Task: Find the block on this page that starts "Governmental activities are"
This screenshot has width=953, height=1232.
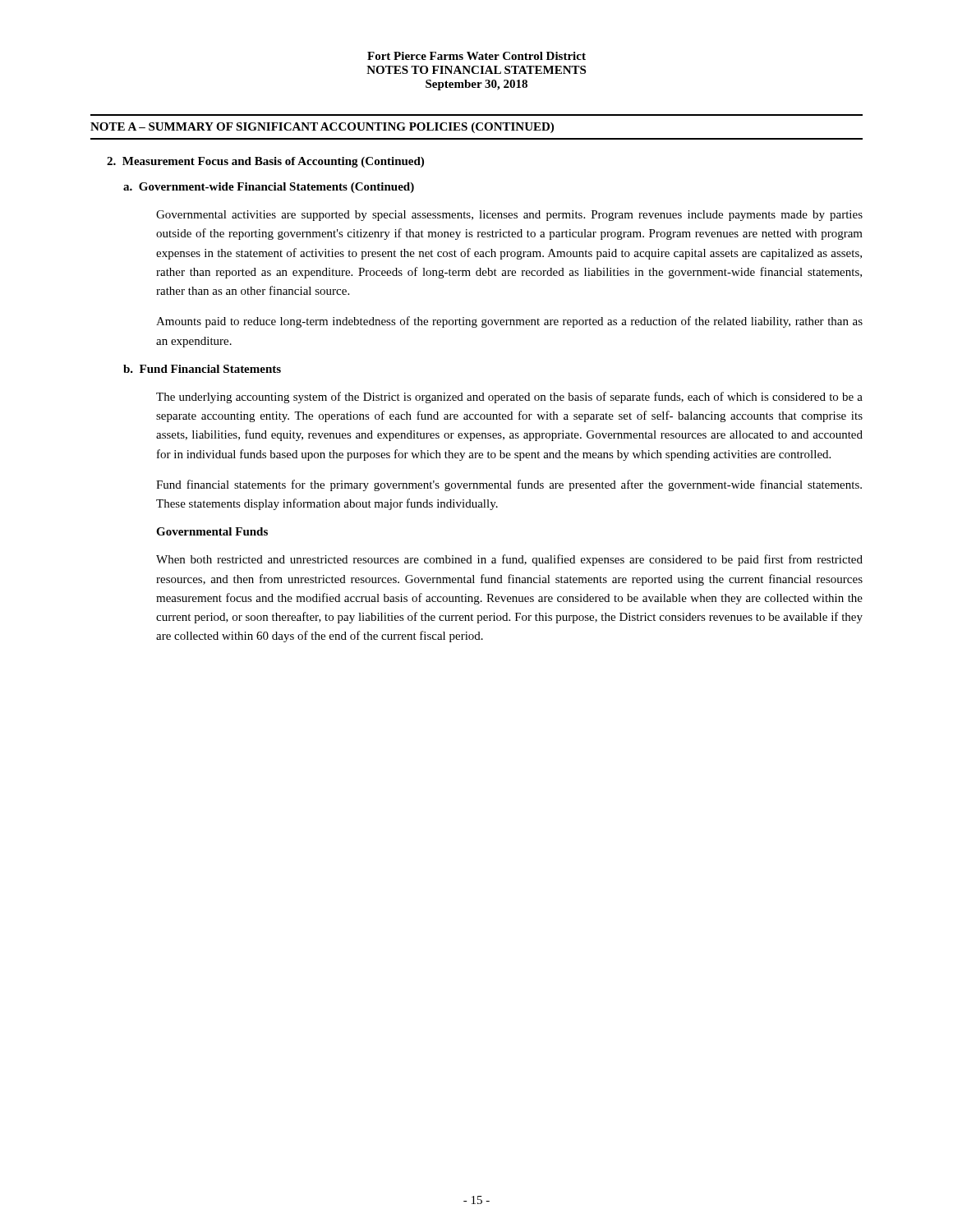Action: click(509, 253)
